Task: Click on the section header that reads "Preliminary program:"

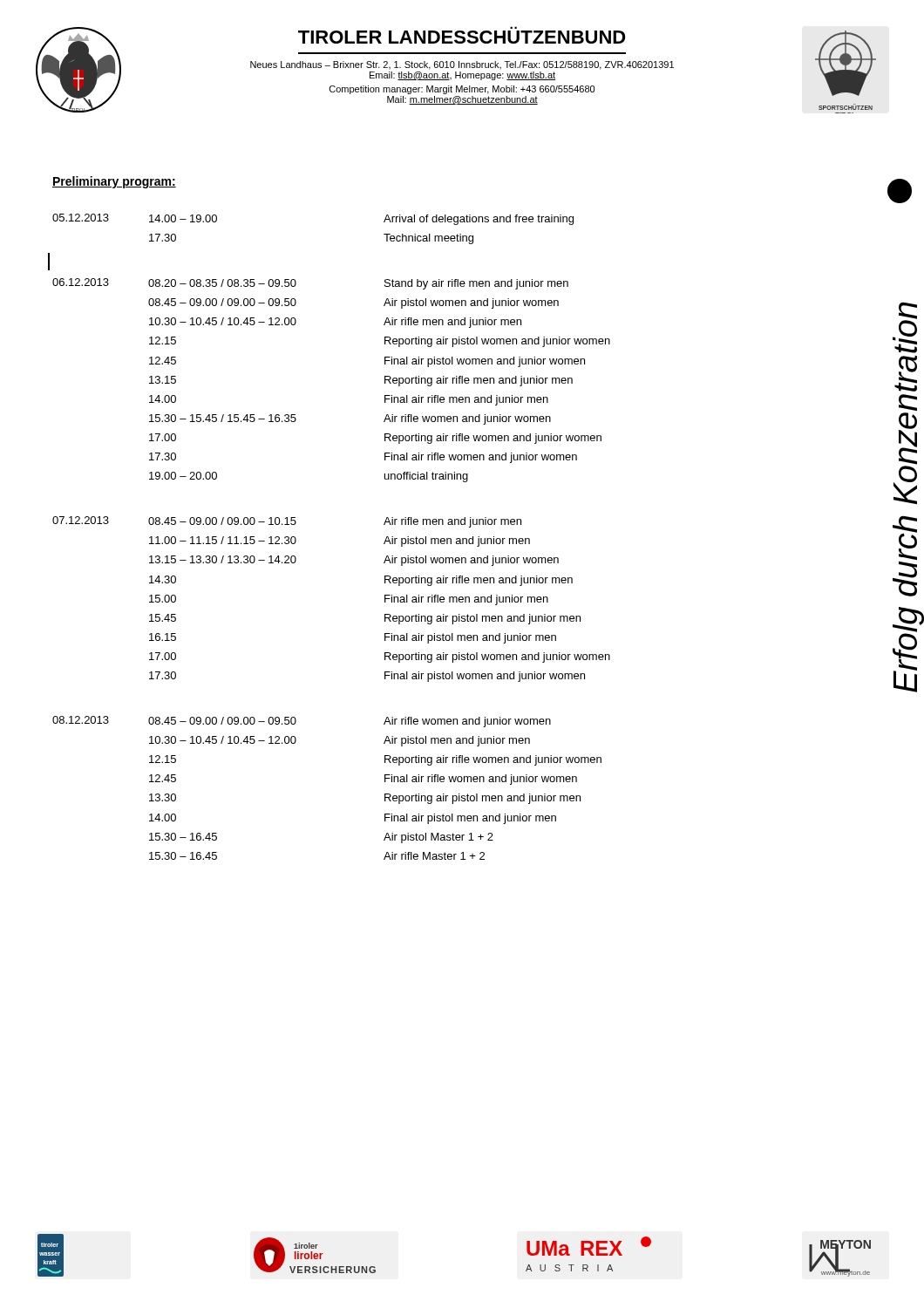Action: 114,181
